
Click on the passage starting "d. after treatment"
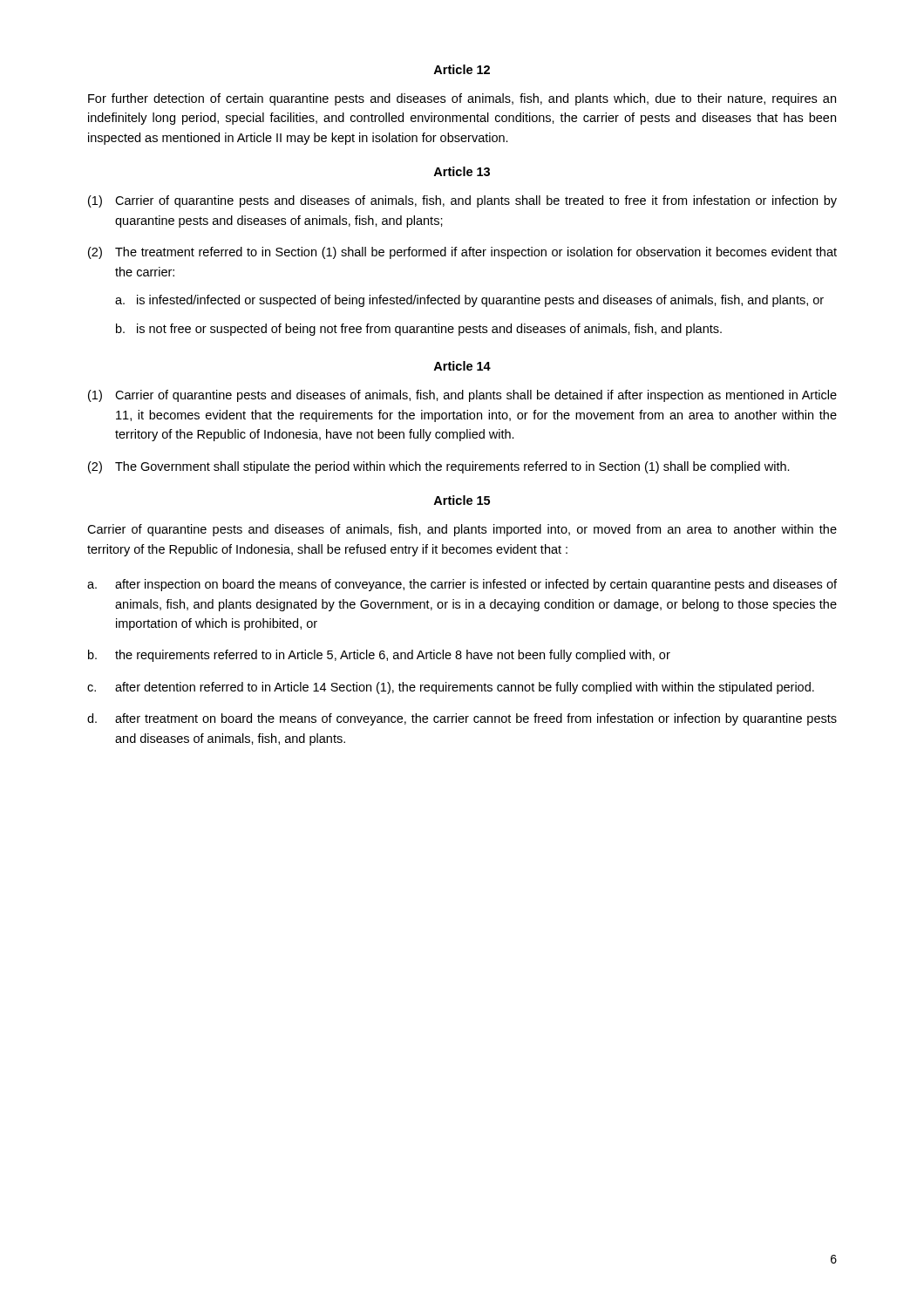(462, 729)
